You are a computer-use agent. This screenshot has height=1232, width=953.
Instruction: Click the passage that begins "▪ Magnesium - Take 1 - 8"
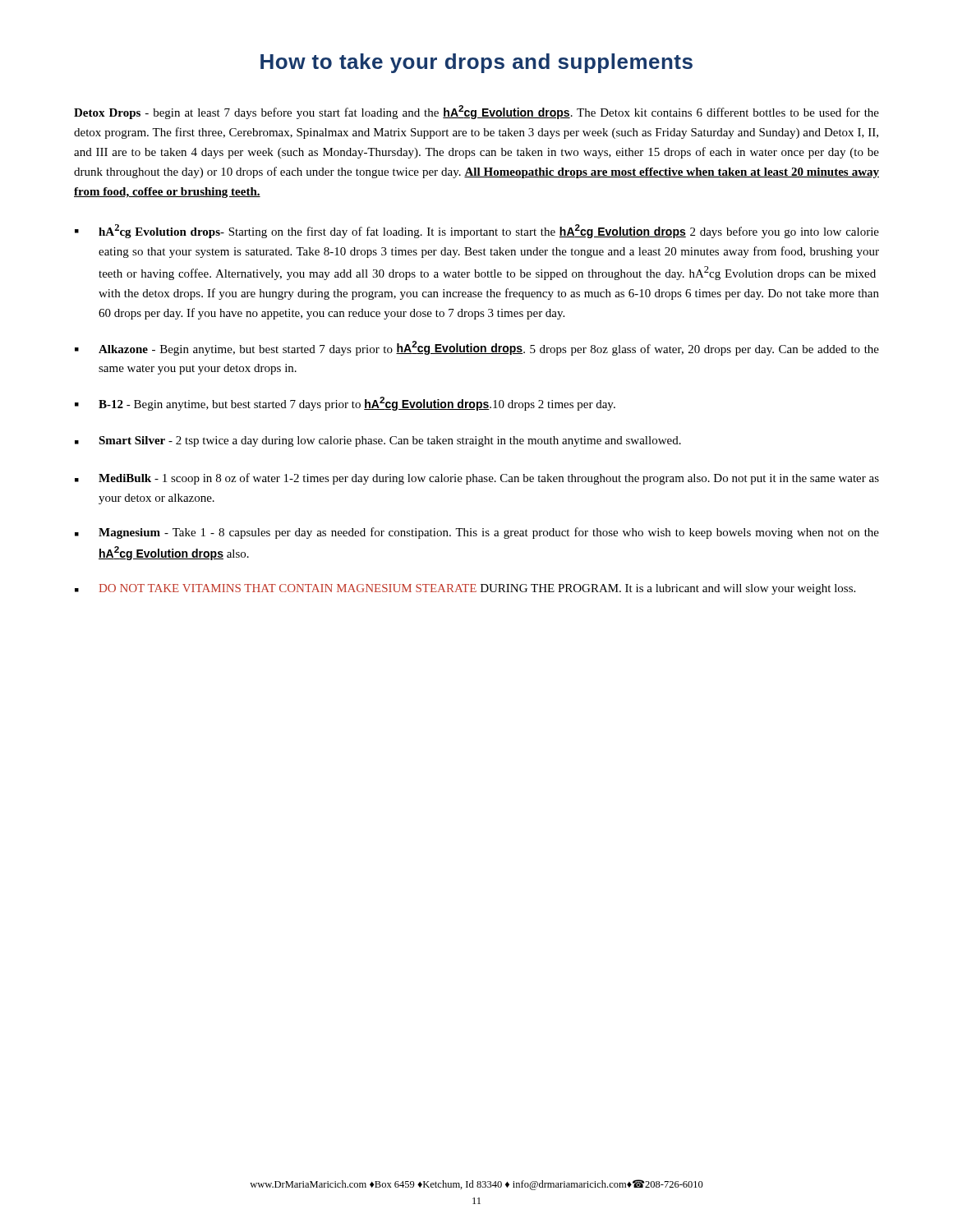[476, 543]
